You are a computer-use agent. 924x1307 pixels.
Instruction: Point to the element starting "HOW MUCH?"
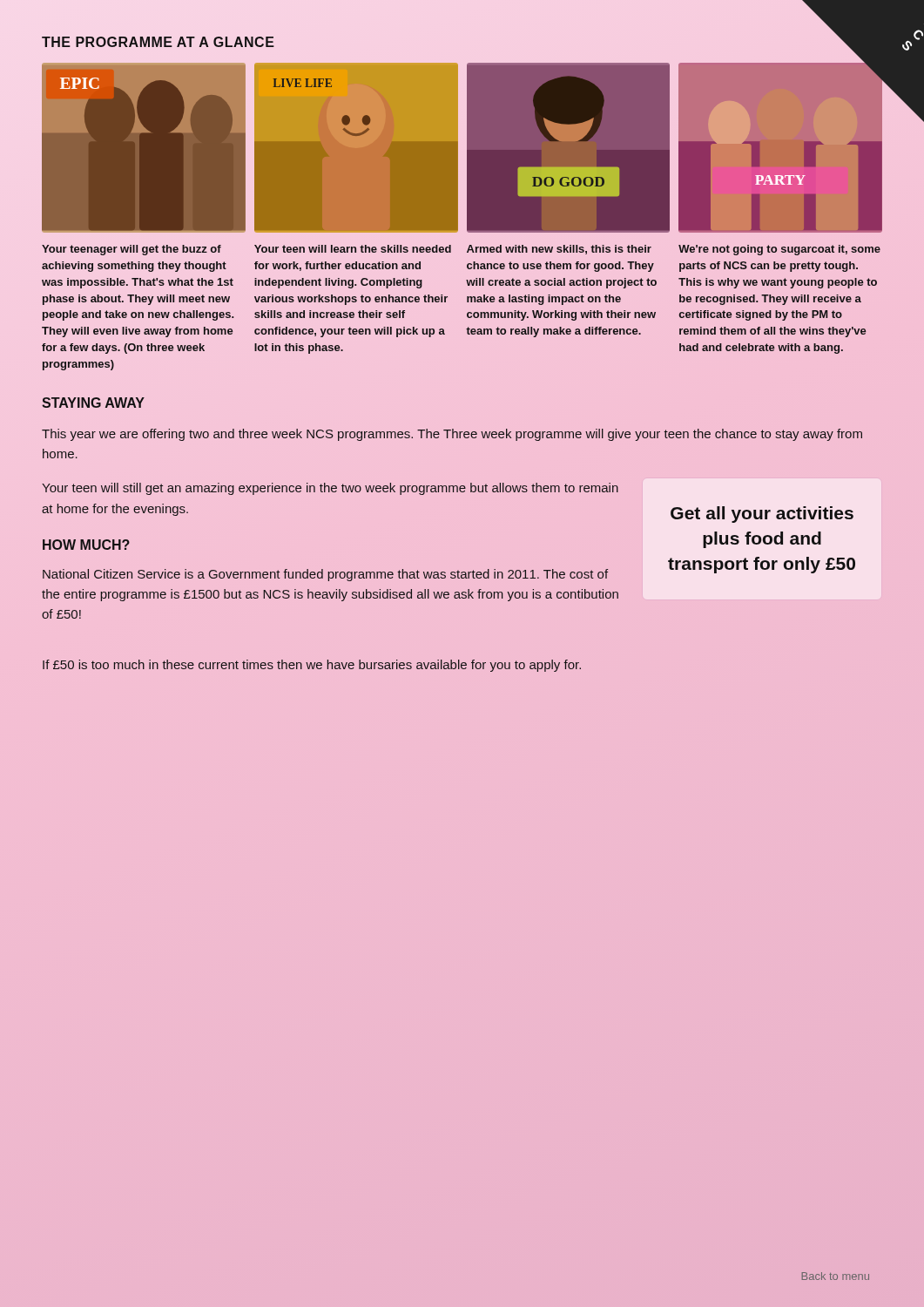click(x=86, y=545)
